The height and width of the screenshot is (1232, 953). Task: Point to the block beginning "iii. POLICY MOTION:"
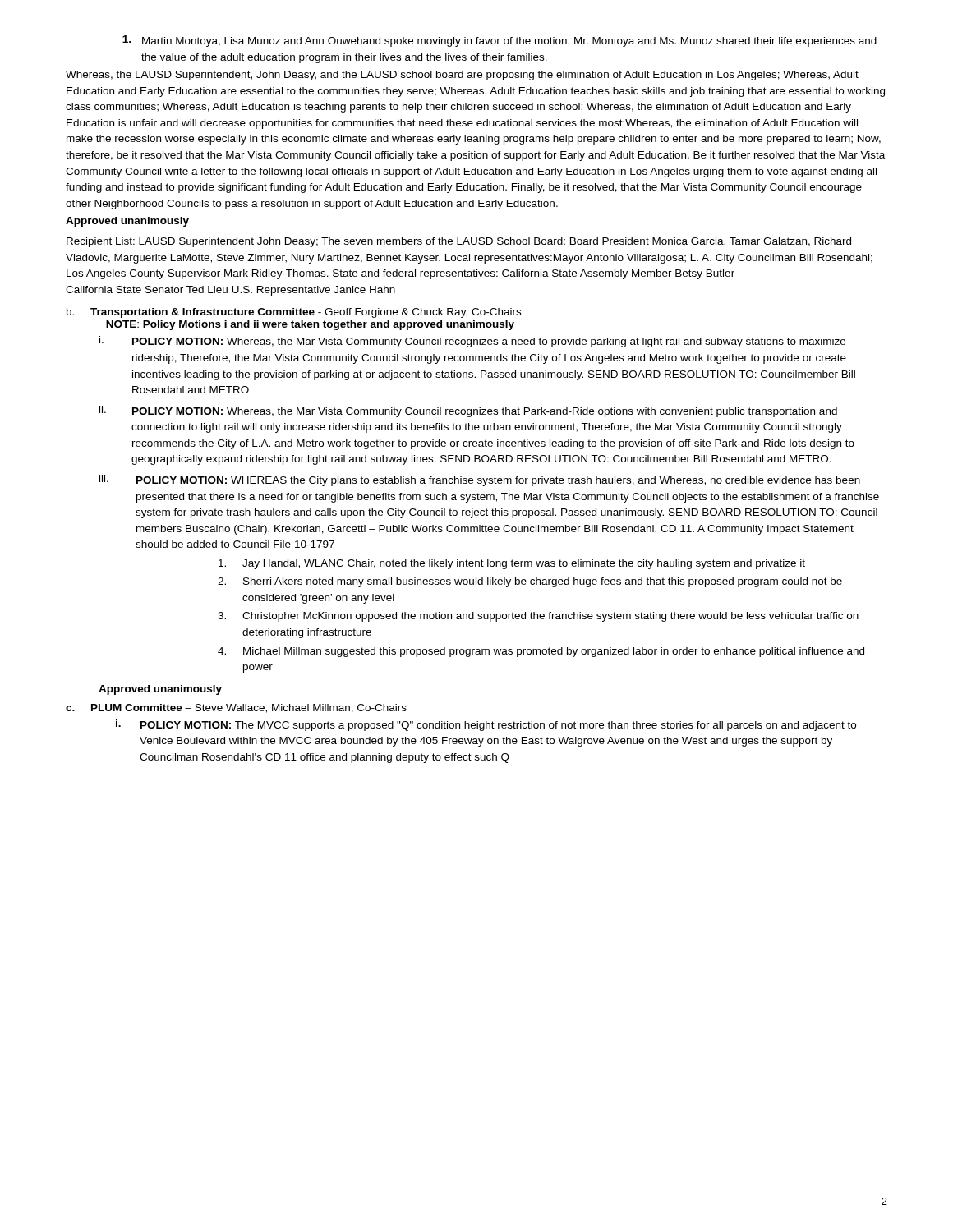tap(493, 575)
